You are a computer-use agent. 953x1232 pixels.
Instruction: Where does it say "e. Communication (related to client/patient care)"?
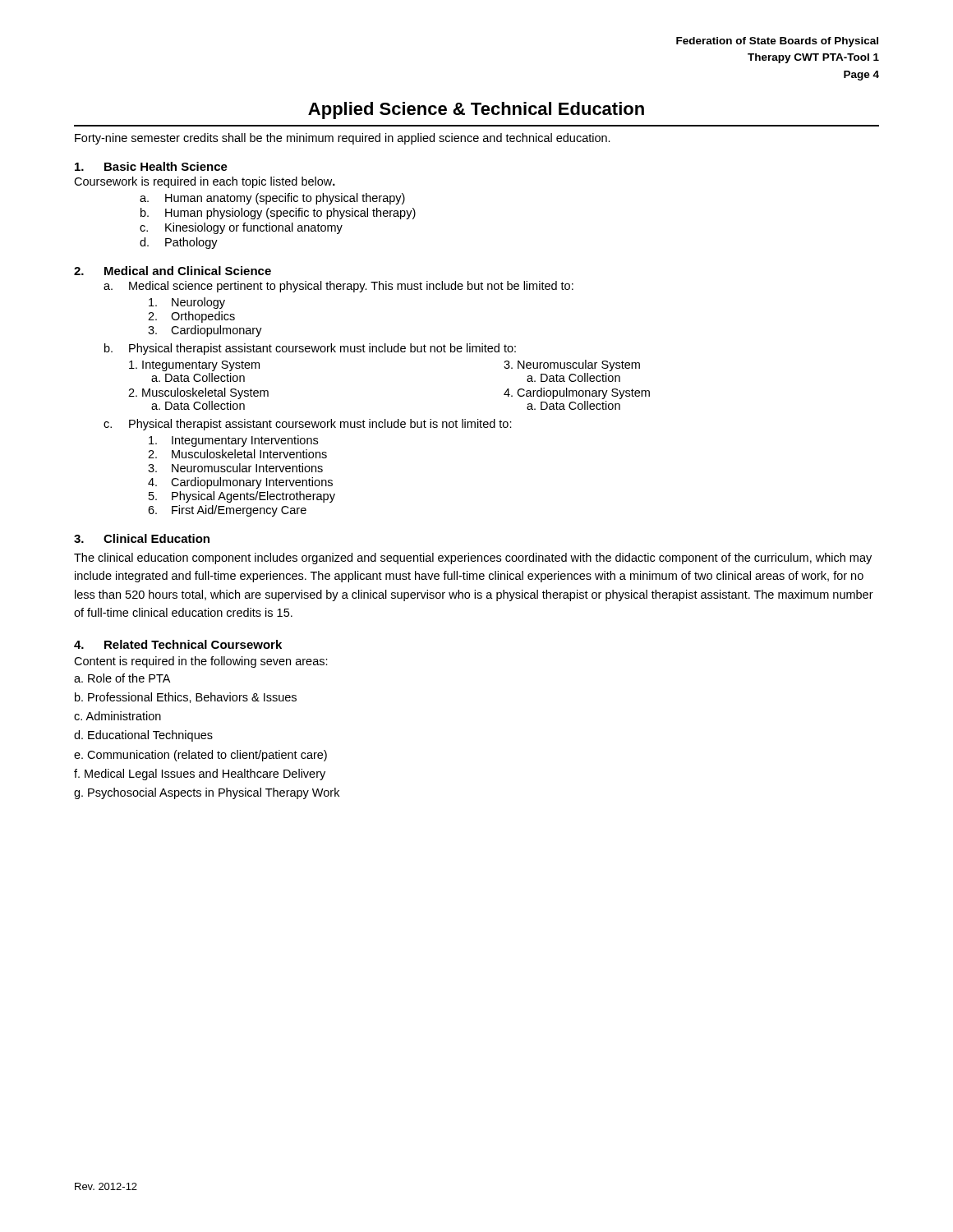click(x=201, y=755)
